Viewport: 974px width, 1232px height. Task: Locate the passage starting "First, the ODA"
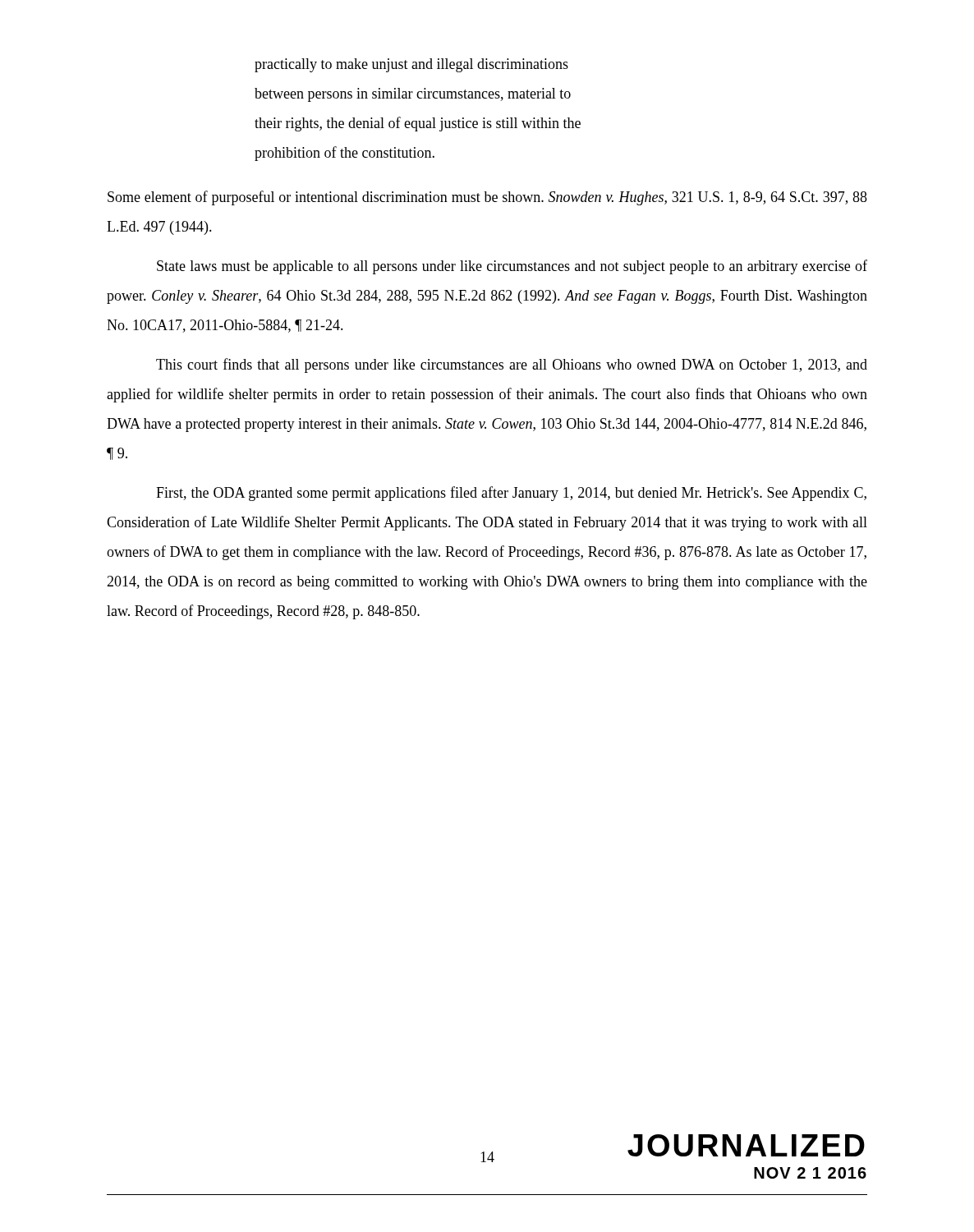coord(487,552)
